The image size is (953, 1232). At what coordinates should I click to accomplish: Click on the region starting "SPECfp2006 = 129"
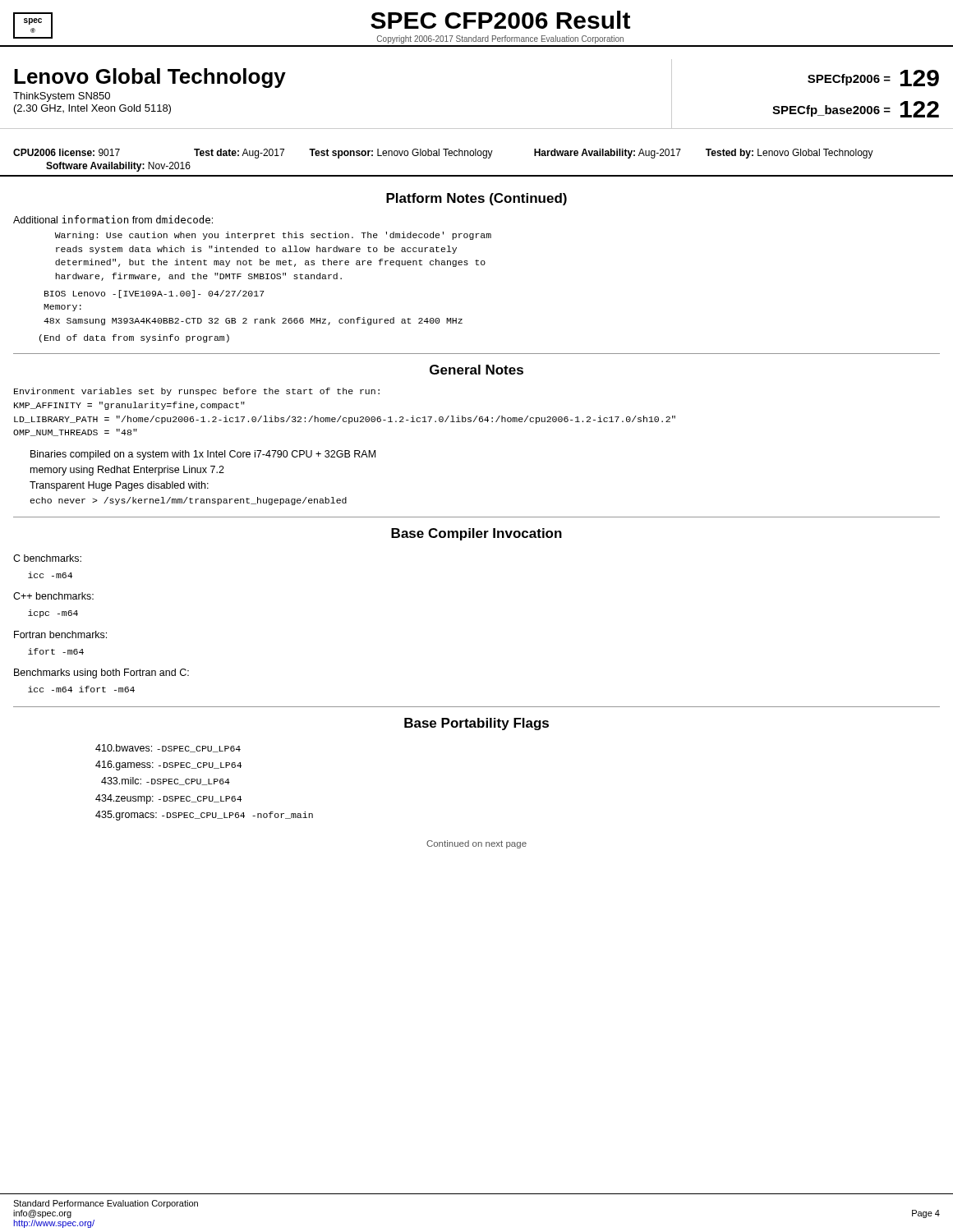874,78
